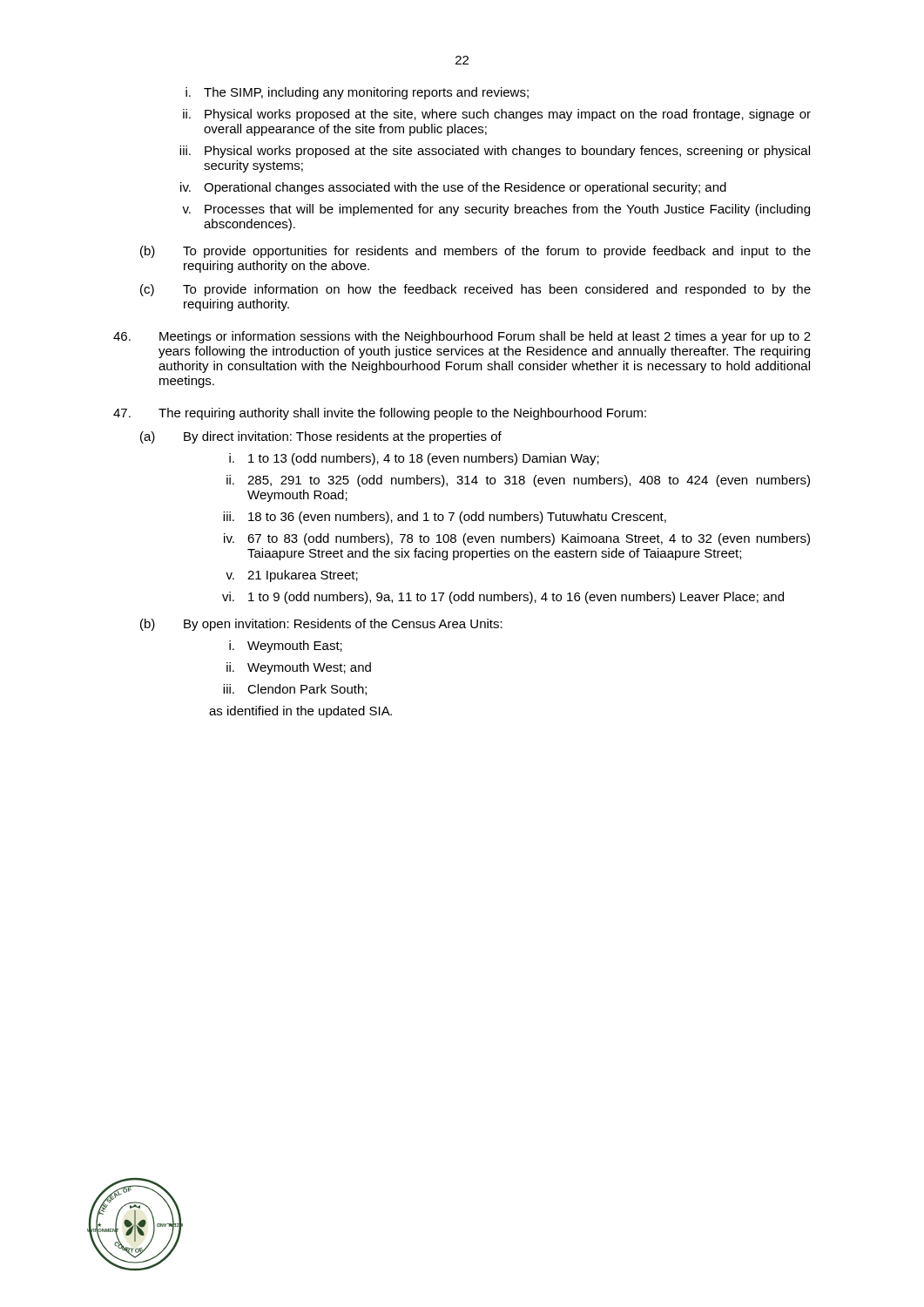Select the list item that reads "i. The SIMP, including any"
Viewport: 924px width, 1307px height.
point(488,92)
